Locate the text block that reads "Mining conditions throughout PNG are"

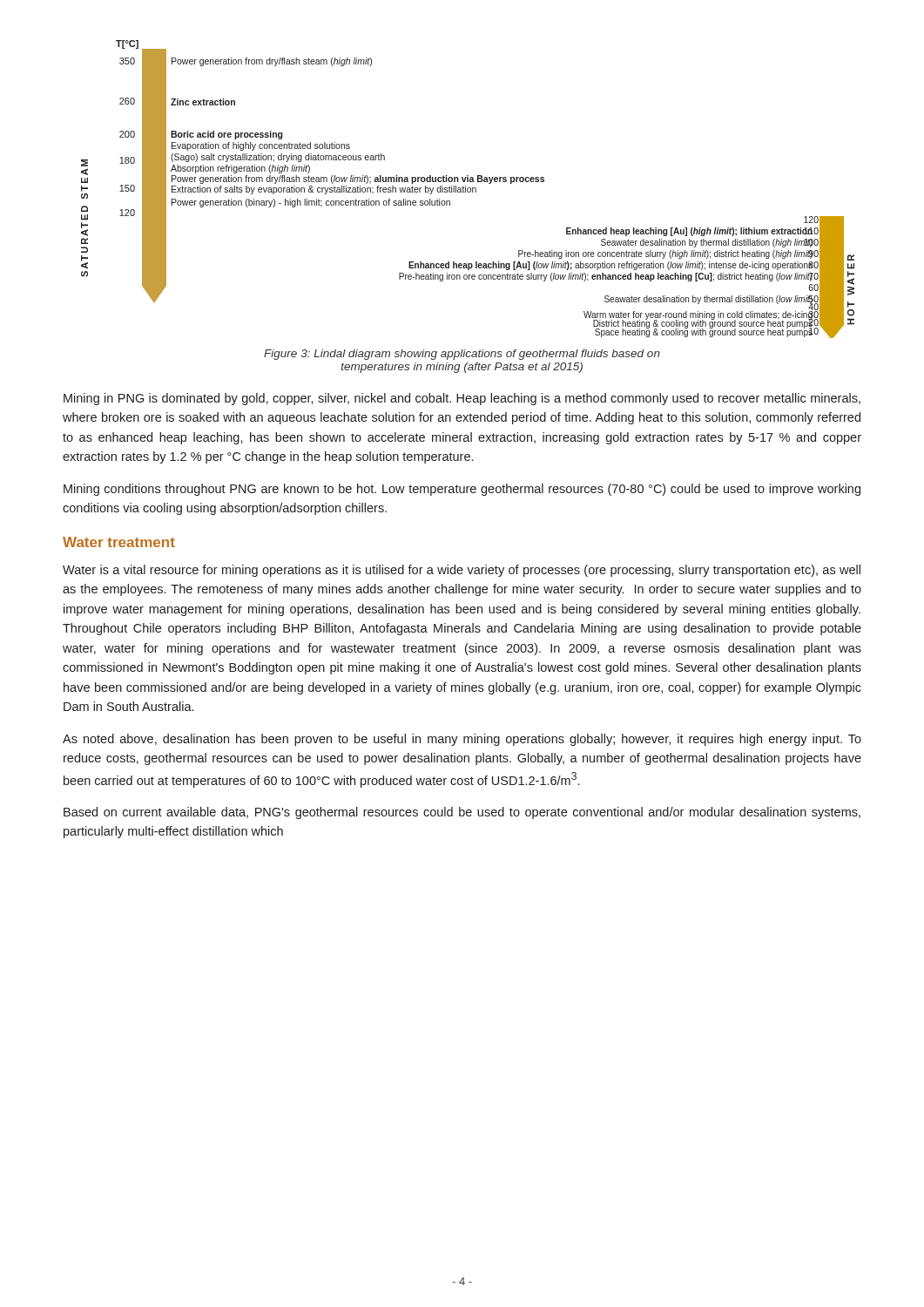462,498
